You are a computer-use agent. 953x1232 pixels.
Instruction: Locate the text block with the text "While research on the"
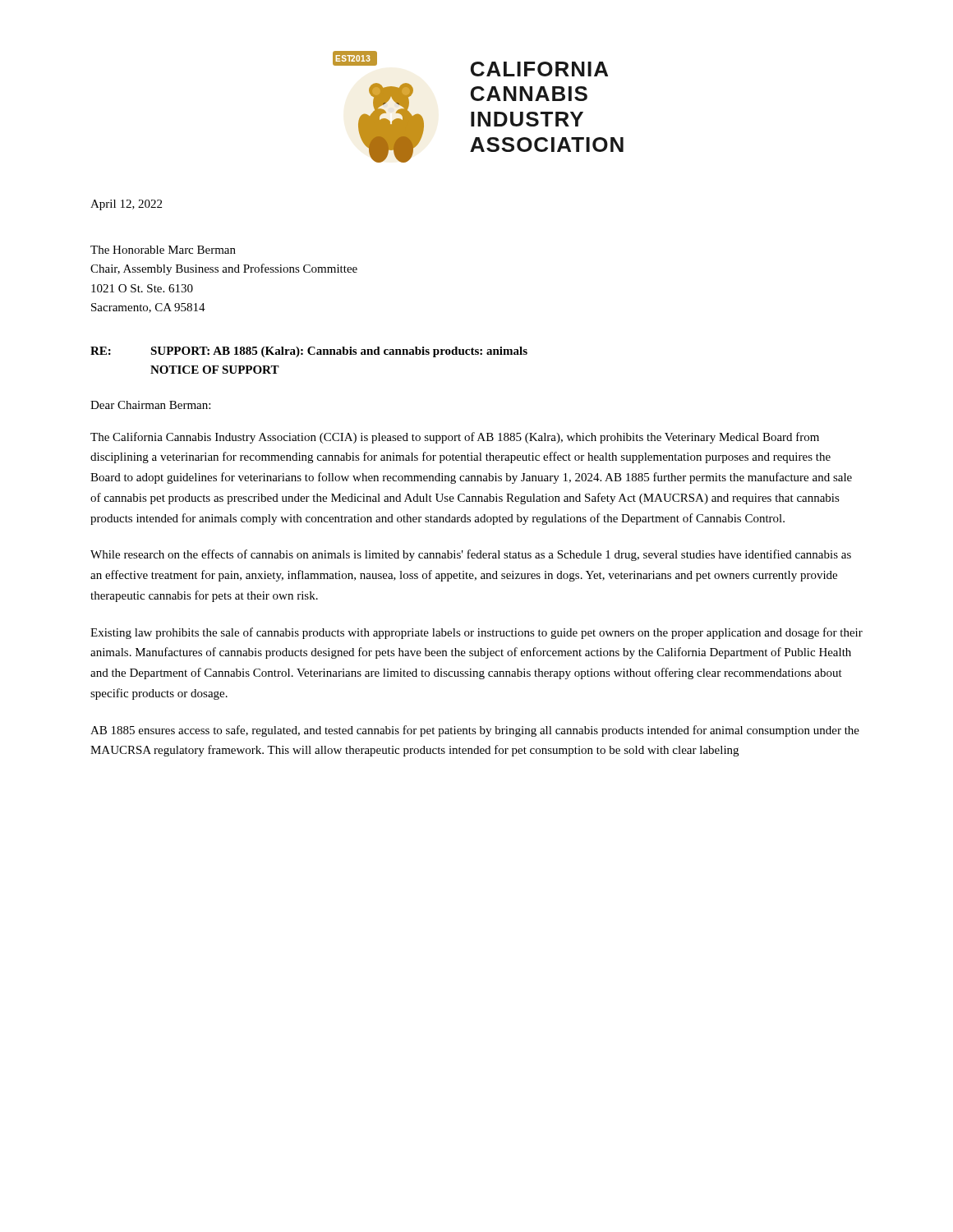point(471,575)
